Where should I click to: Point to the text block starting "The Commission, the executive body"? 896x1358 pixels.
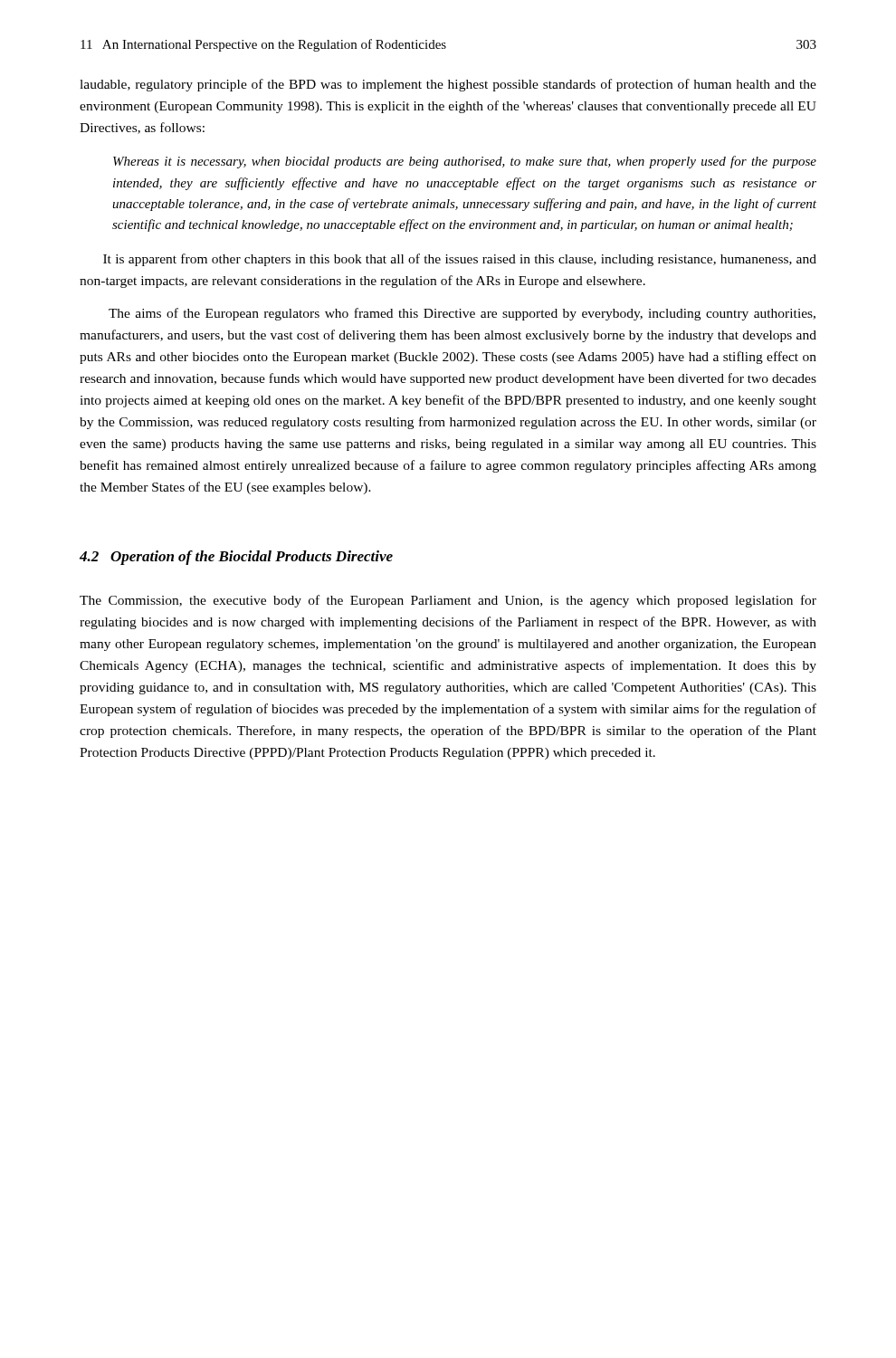coord(448,676)
